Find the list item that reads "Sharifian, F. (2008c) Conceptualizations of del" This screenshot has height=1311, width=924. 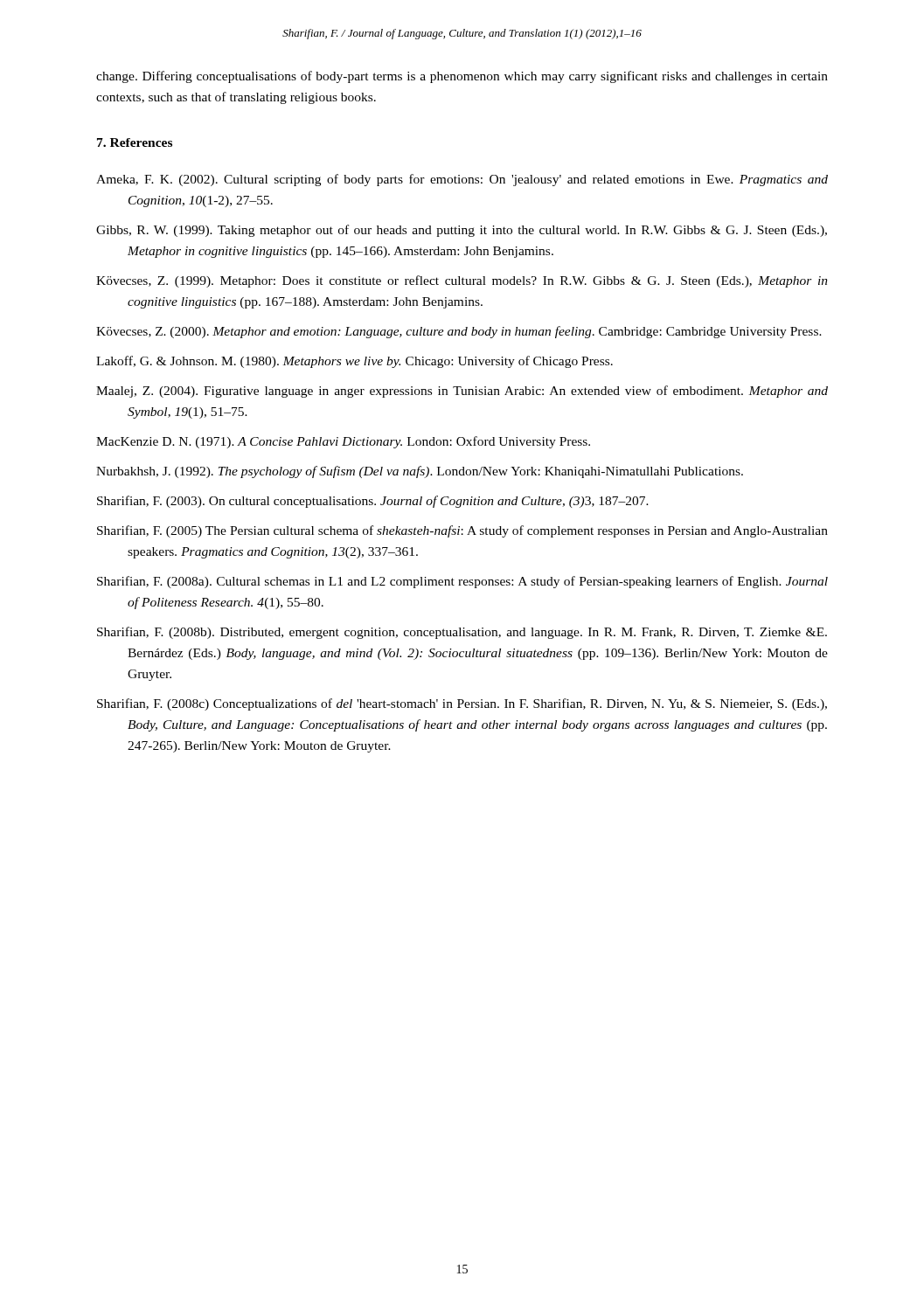(x=462, y=724)
